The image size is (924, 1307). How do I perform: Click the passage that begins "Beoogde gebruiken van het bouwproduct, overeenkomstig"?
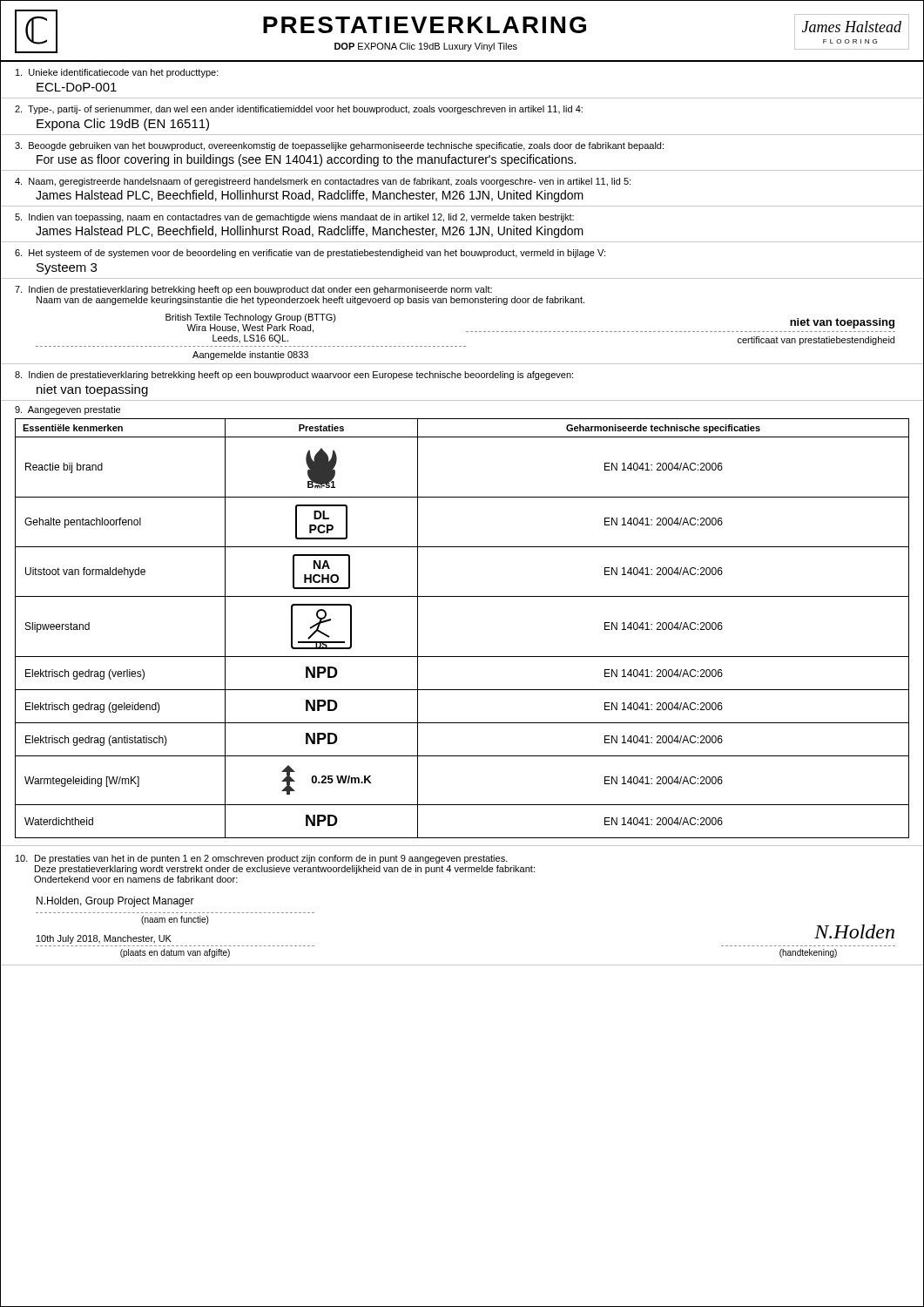pyautogui.click(x=462, y=153)
